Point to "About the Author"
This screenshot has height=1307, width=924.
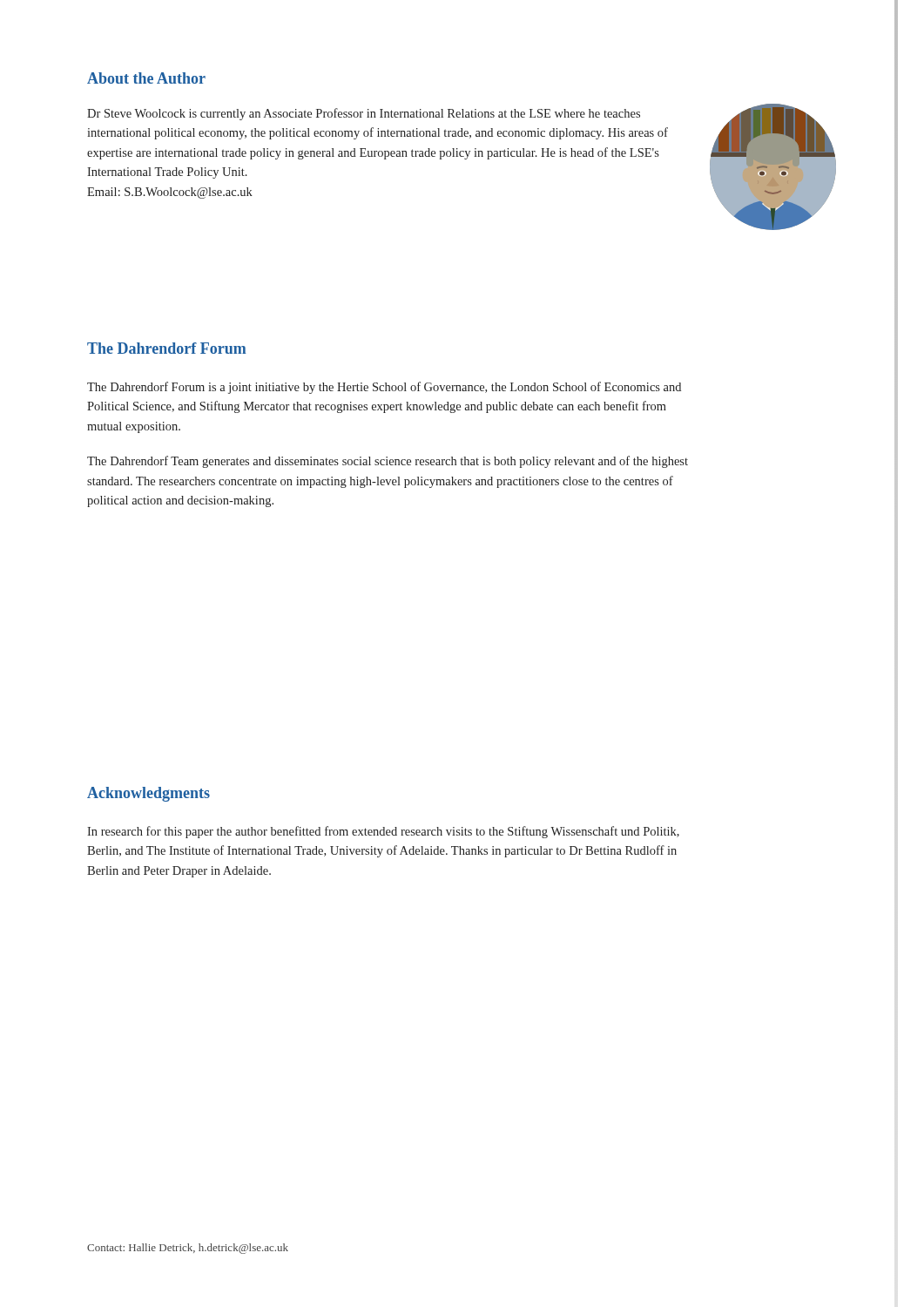pyautogui.click(x=146, y=78)
